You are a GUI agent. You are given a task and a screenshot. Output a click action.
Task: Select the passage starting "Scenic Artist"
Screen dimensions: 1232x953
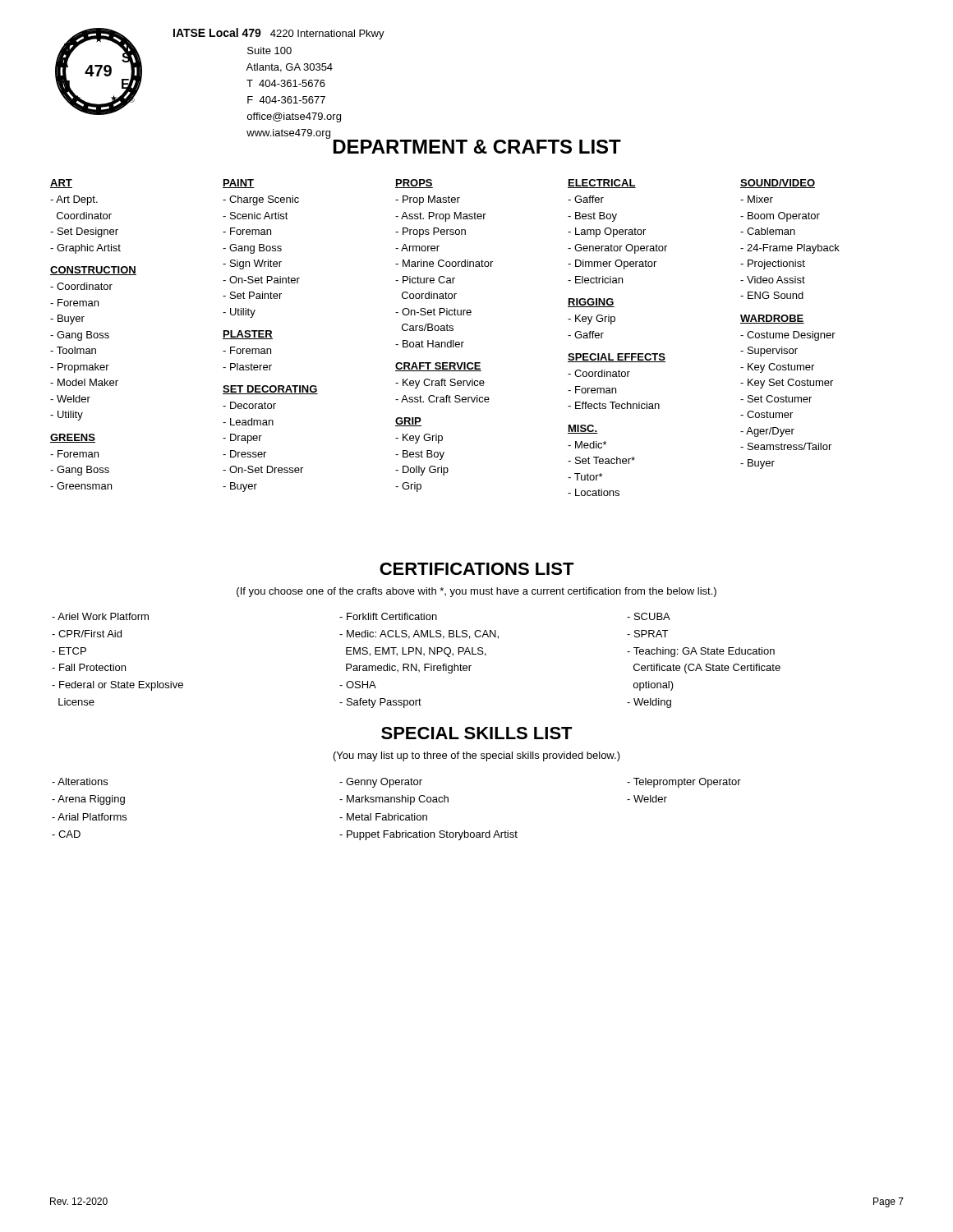pos(255,215)
